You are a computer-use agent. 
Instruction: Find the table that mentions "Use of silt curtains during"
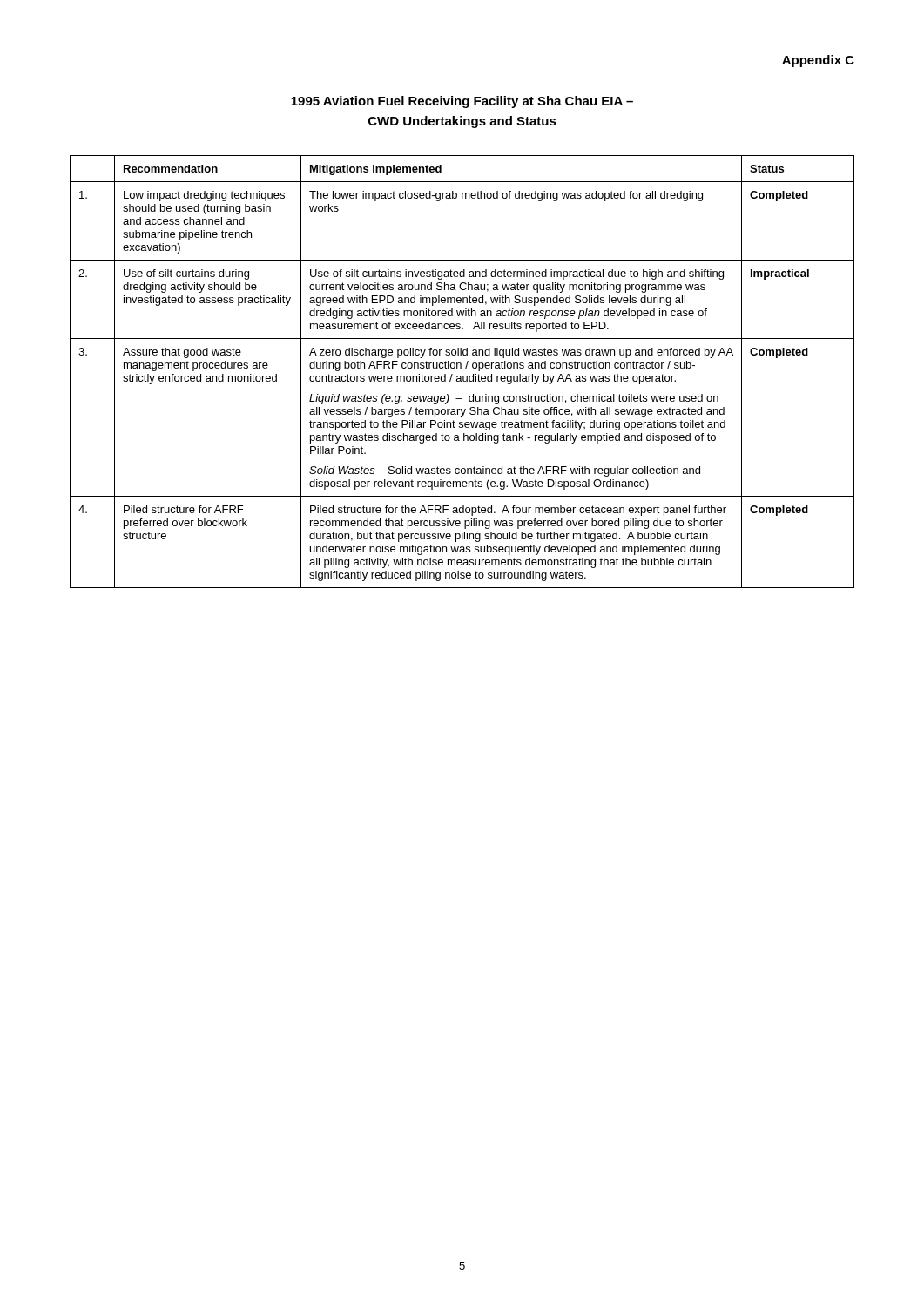[x=462, y=372]
